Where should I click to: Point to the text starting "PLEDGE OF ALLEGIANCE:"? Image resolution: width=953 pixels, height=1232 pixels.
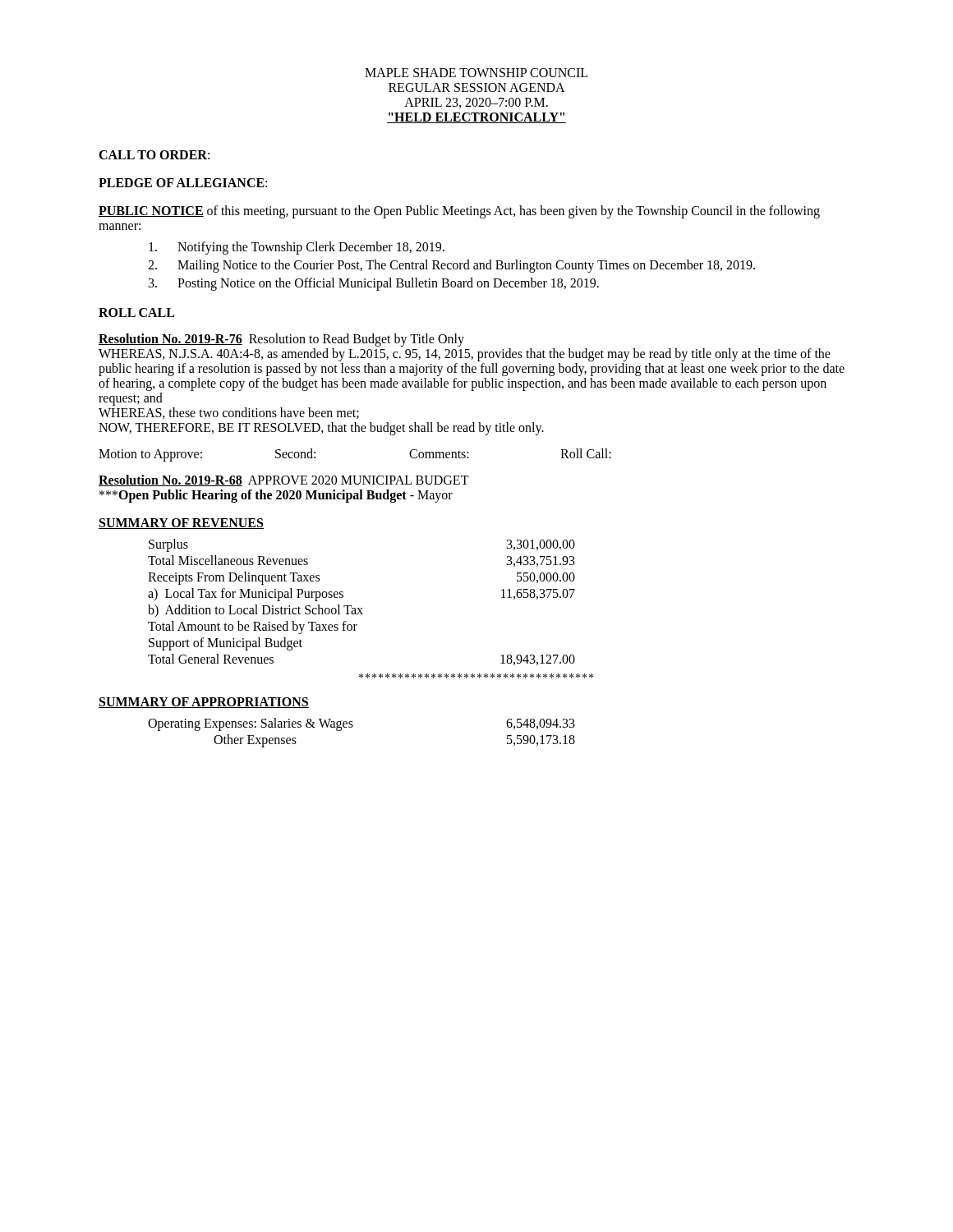point(183,183)
